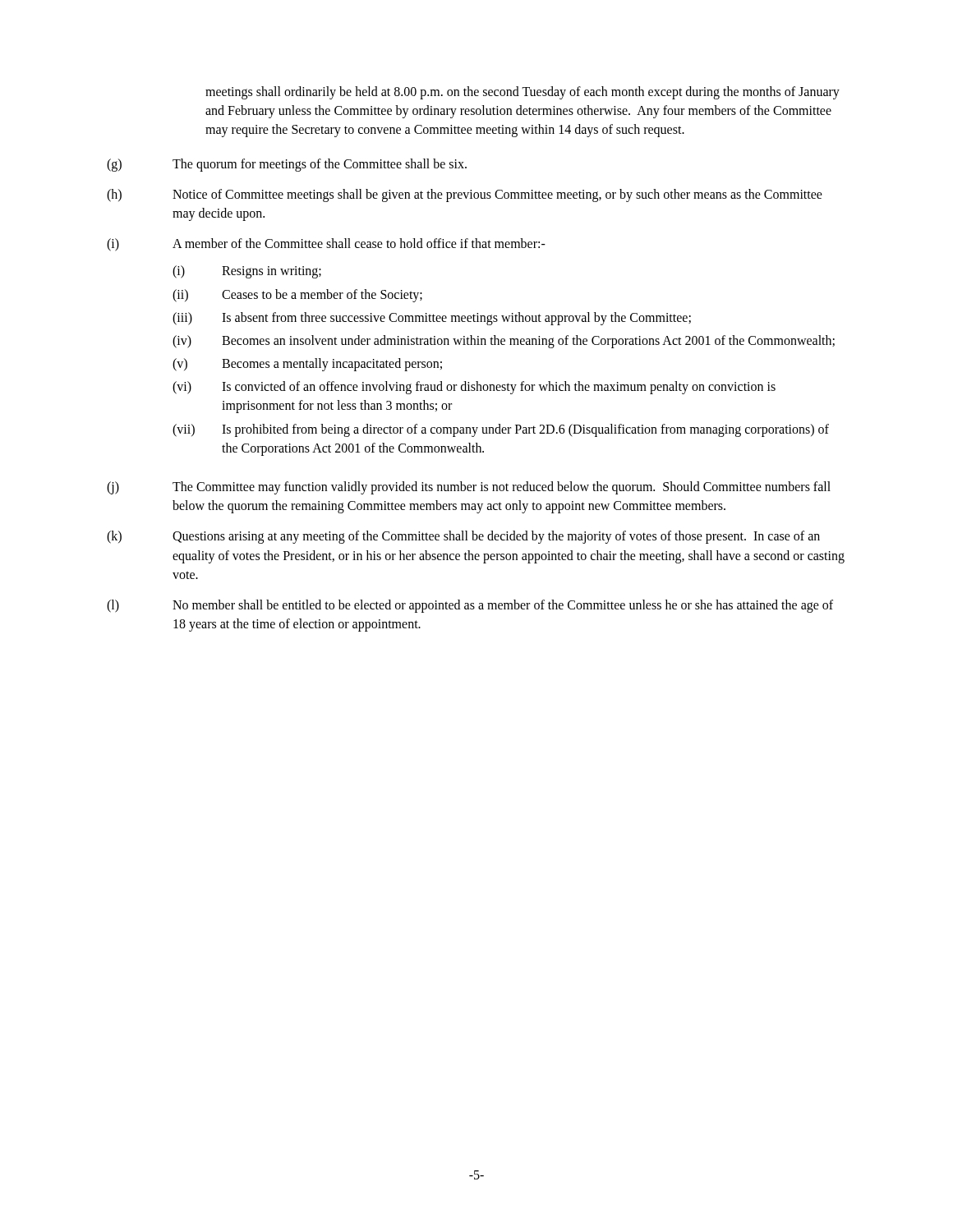Click on the list item that says "(i) Resigns in writing;"
The width and height of the screenshot is (953, 1232).
point(247,272)
